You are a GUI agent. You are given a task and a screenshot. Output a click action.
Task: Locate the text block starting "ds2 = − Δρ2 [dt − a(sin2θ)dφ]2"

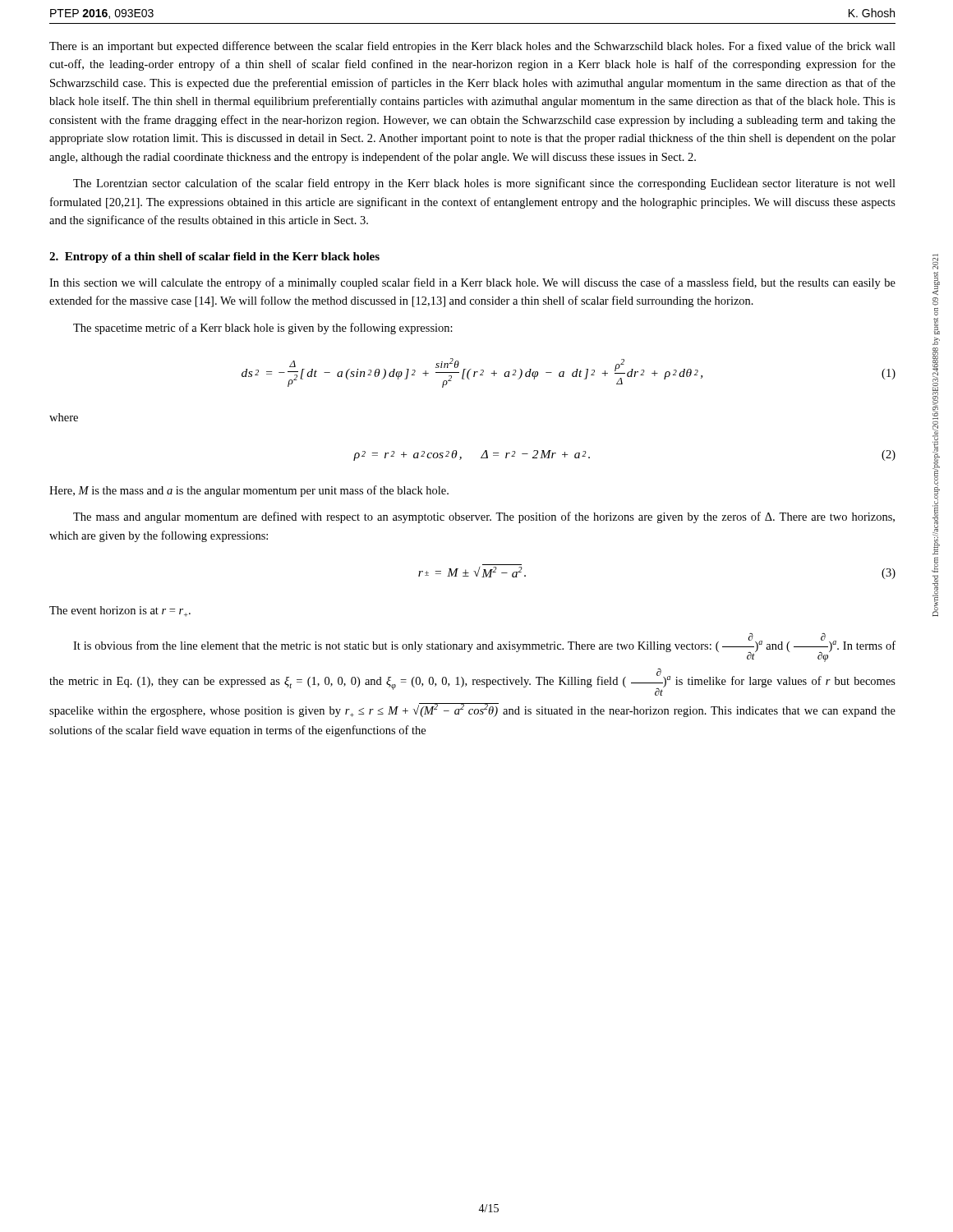pos(568,373)
